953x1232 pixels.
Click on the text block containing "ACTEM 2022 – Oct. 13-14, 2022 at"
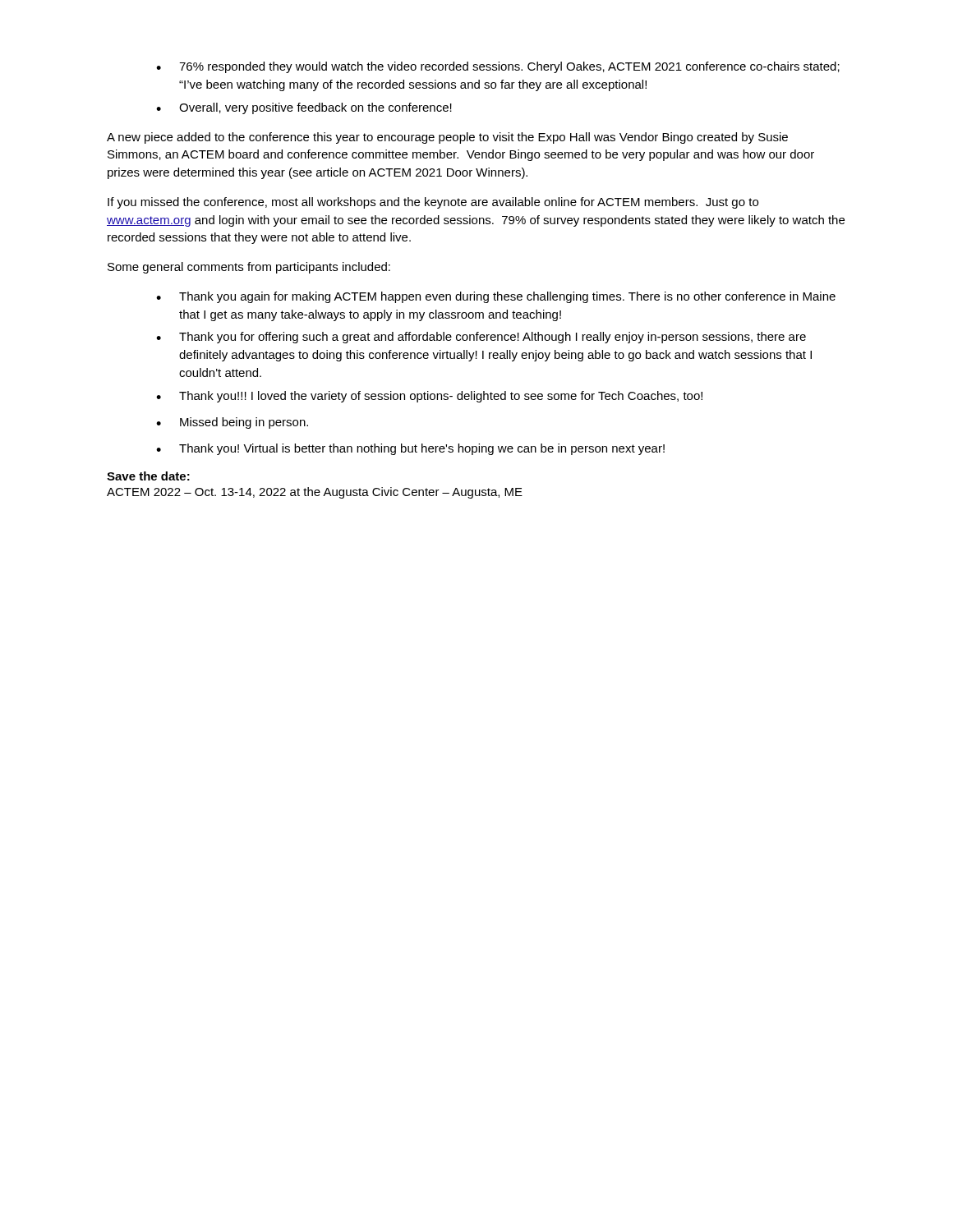tap(476, 492)
